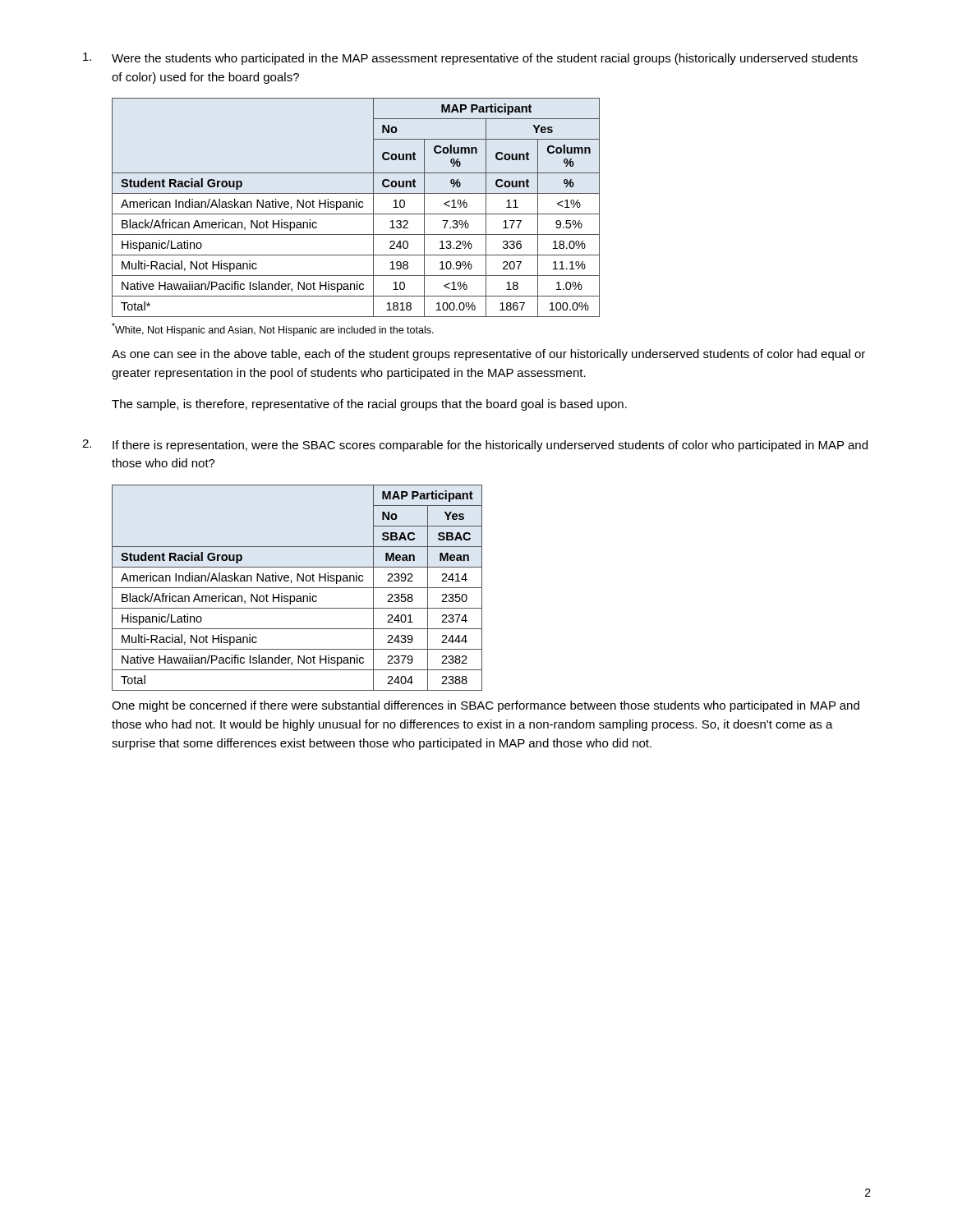Navigate to the text block starting "One might be concerned if"

pyautogui.click(x=486, y=724)
